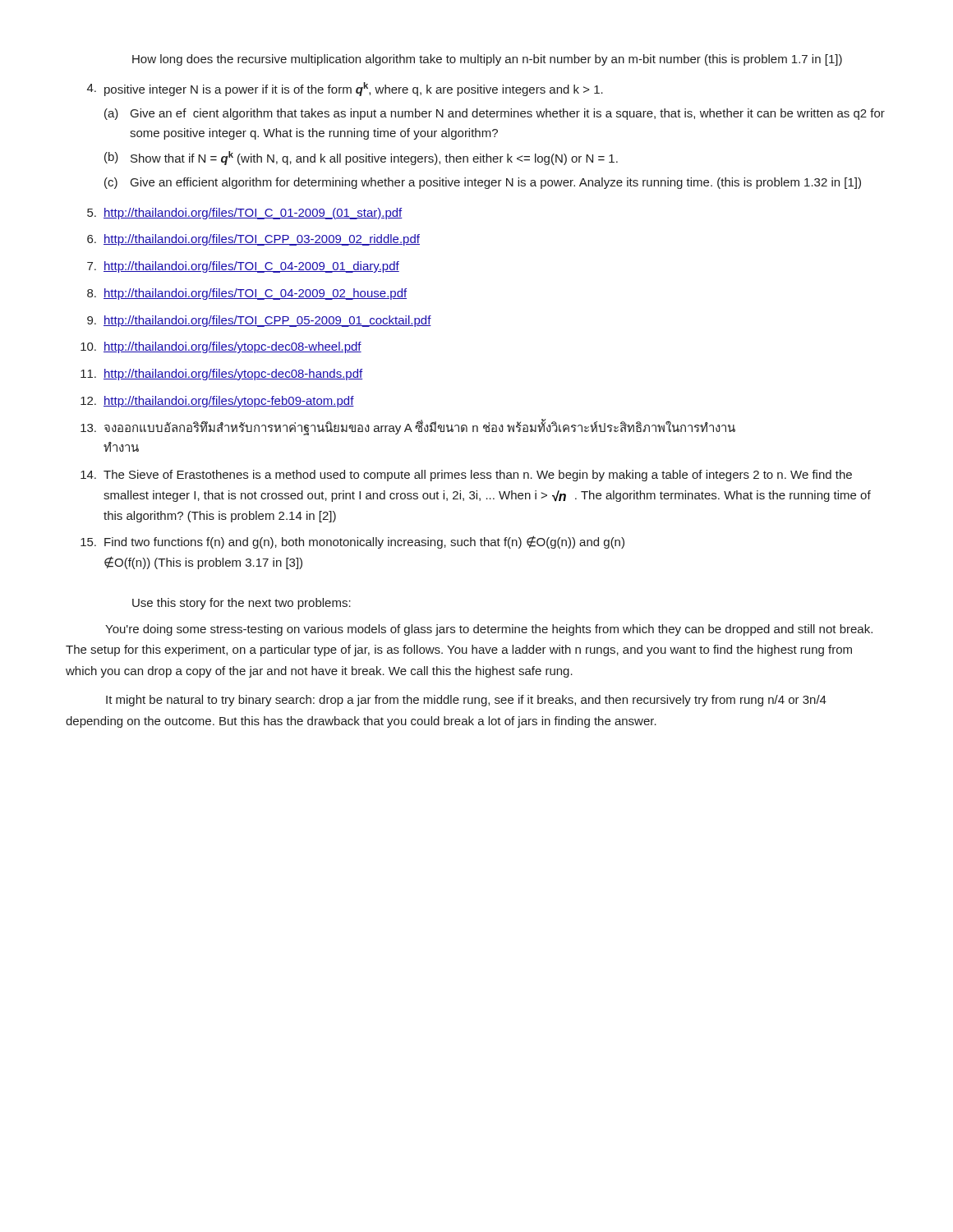Viewport: 953px width, 1232px height.
Task: Navigate to the text block starting "8. http://thailandoi.org/files/TOI_C_04-2009_02_house.pdf"
Action: click(x=247, y=294)
